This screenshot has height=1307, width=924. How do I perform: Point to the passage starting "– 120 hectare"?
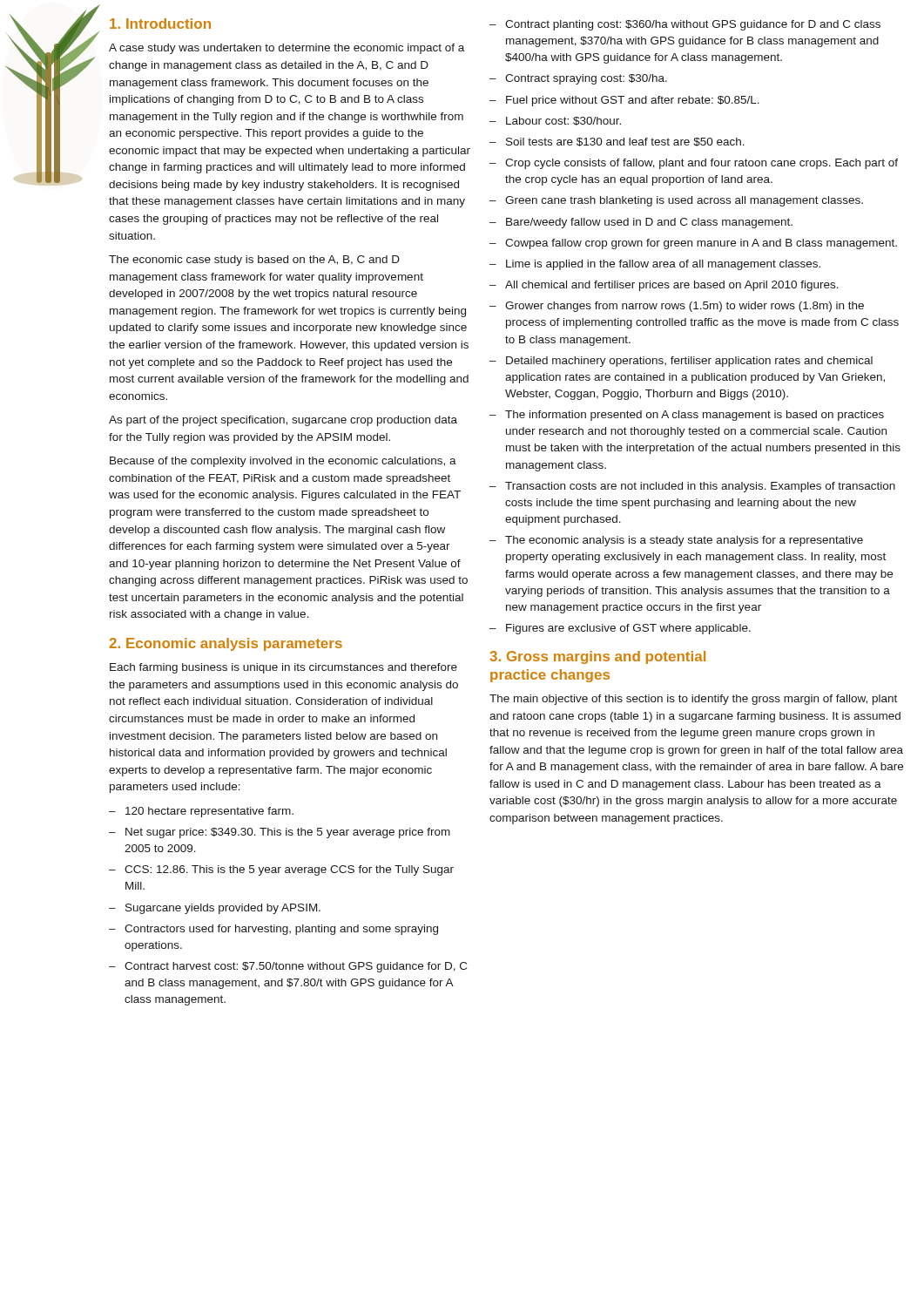pos(290,811)
